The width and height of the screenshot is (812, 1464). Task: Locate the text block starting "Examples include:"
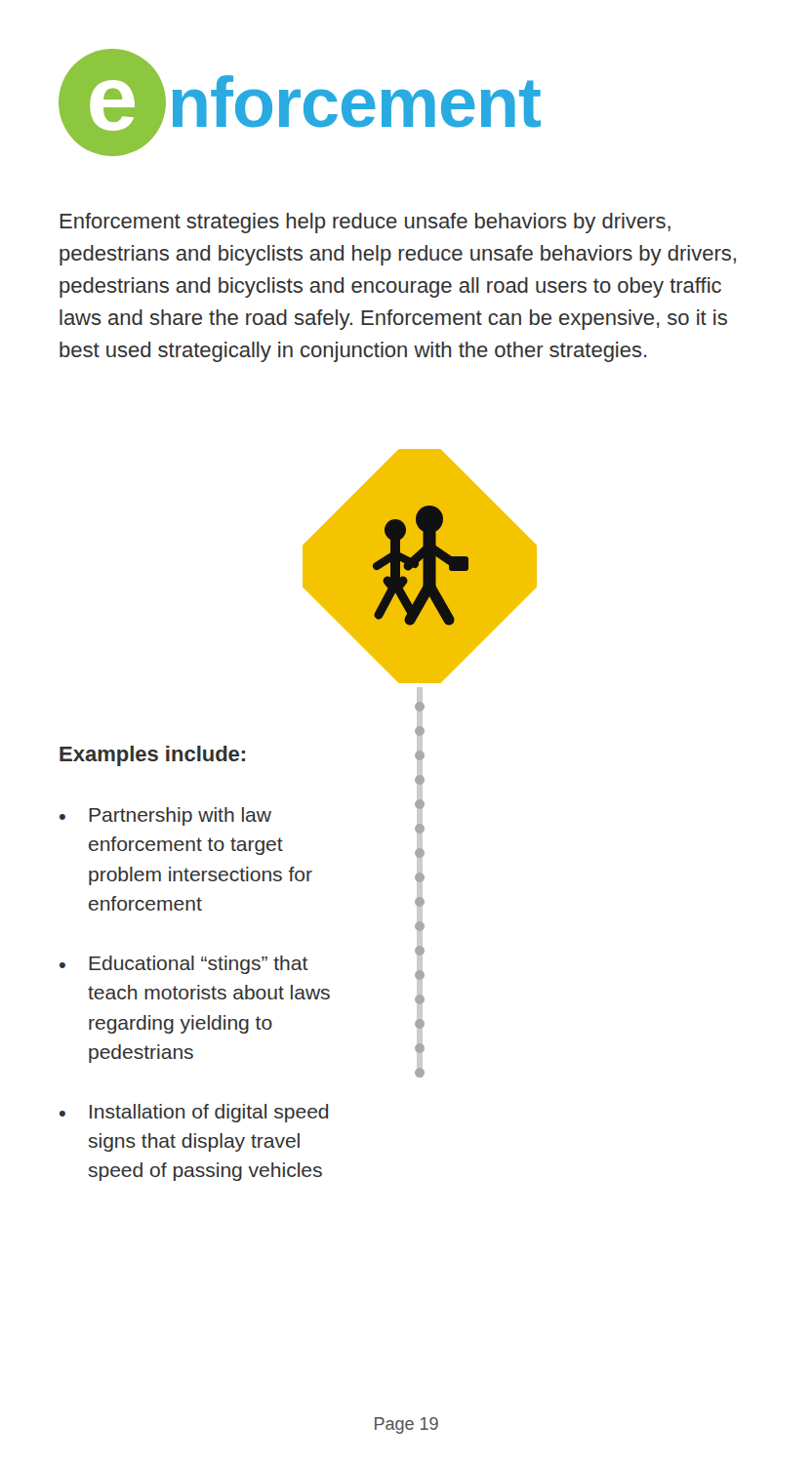point(153,754)
